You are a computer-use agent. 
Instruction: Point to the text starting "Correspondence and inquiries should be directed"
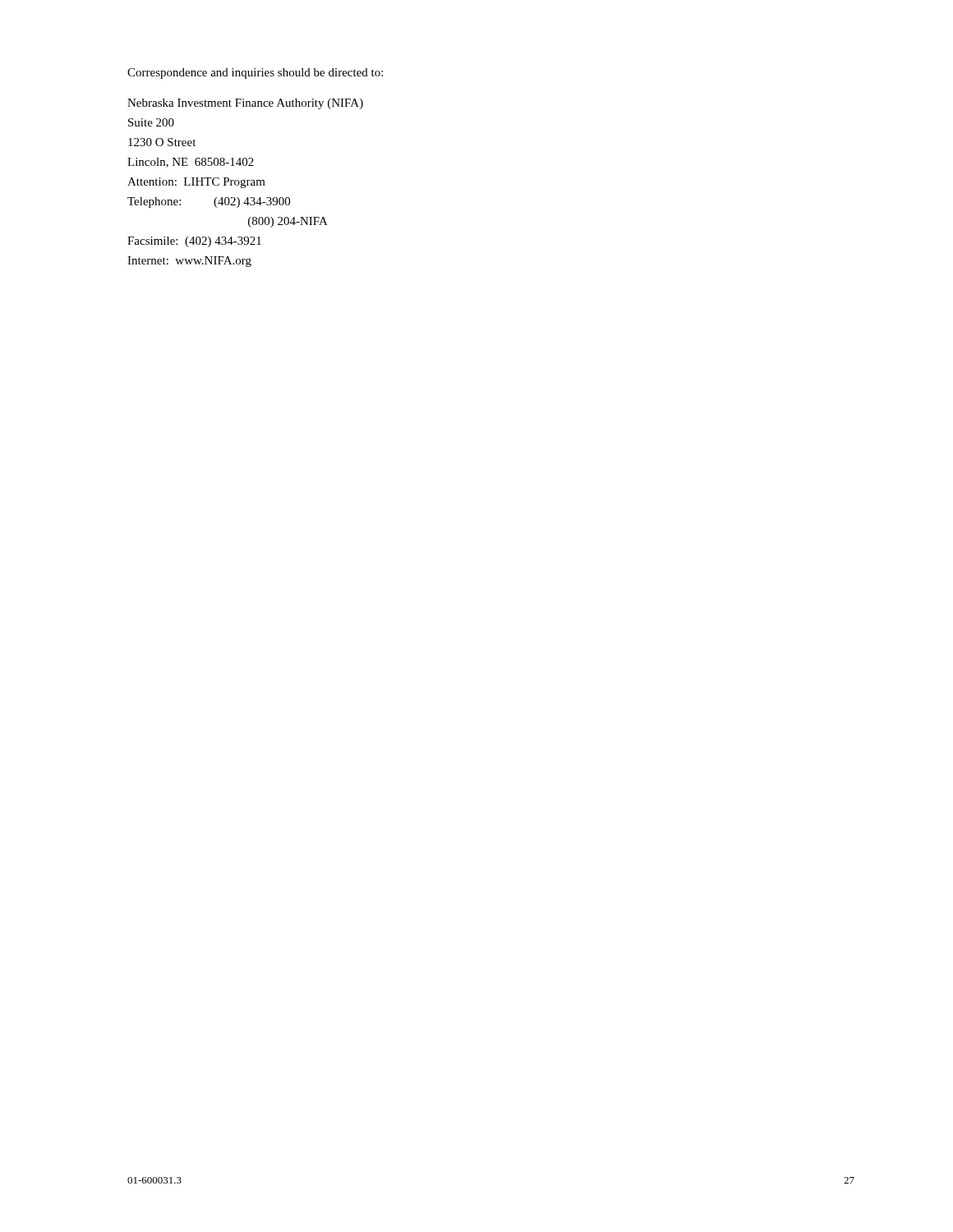[x=256, y=72]
